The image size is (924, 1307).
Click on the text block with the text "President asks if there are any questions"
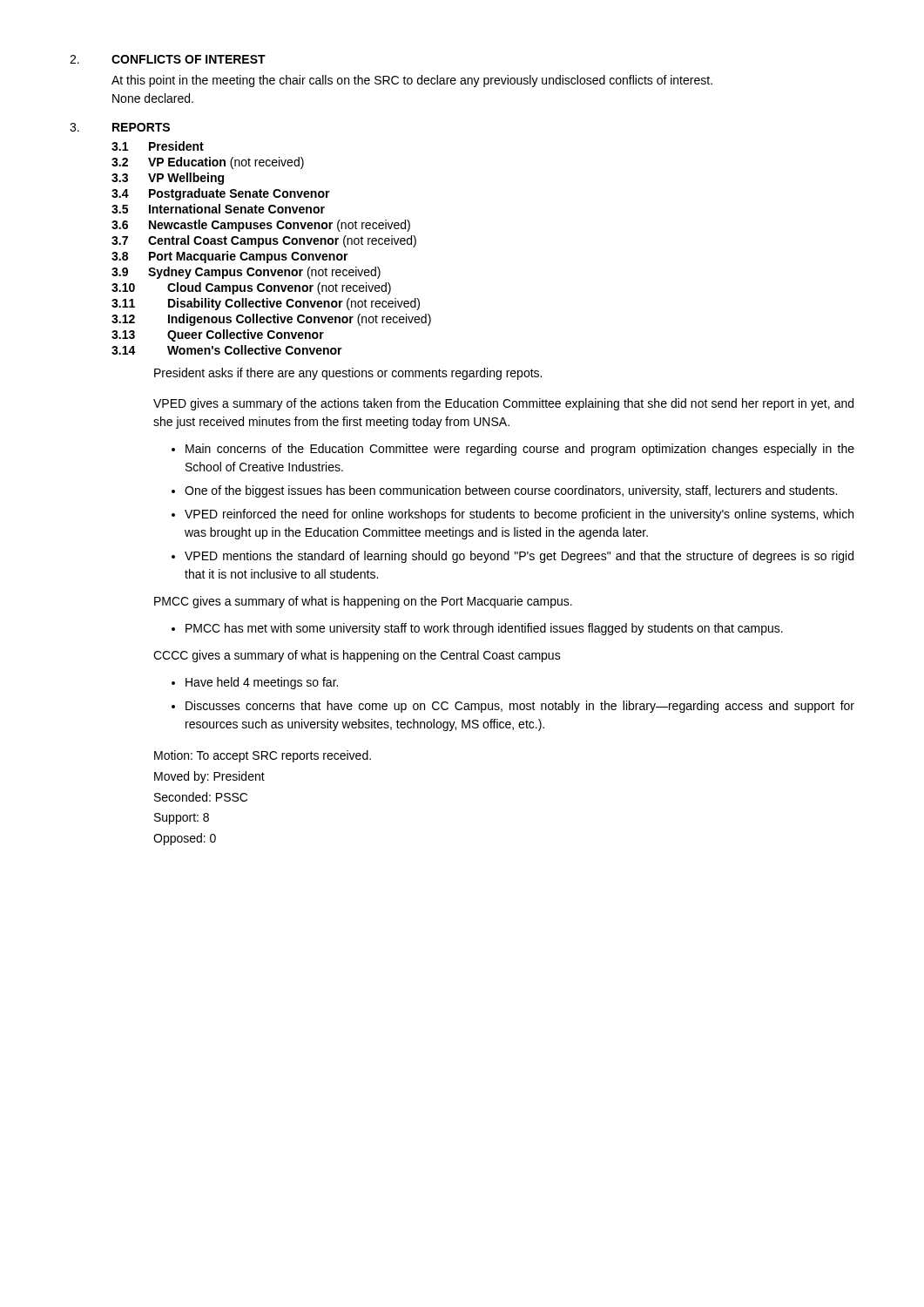[x=504, y=373]
